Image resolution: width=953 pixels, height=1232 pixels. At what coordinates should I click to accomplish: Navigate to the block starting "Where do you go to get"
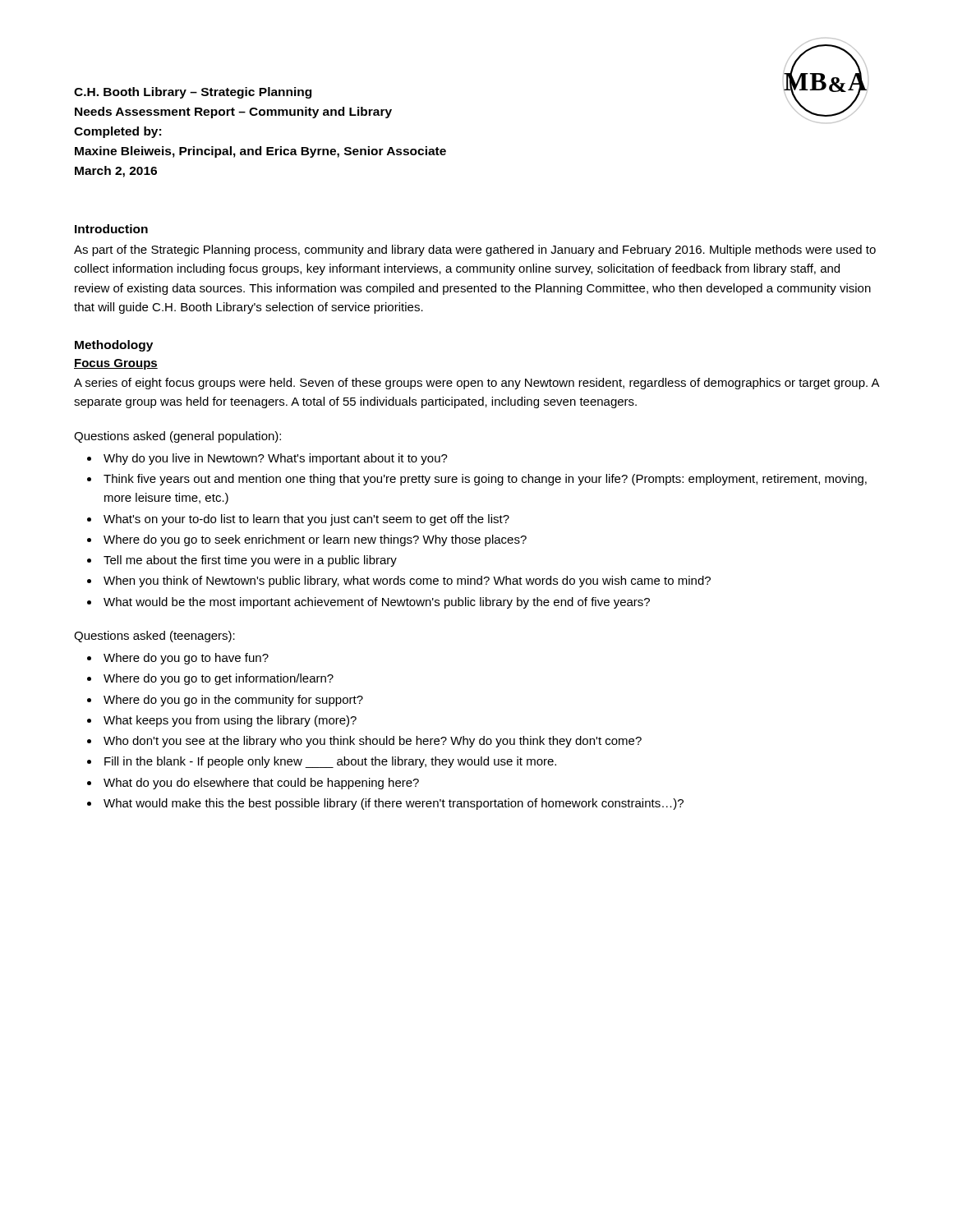(219, 678)
